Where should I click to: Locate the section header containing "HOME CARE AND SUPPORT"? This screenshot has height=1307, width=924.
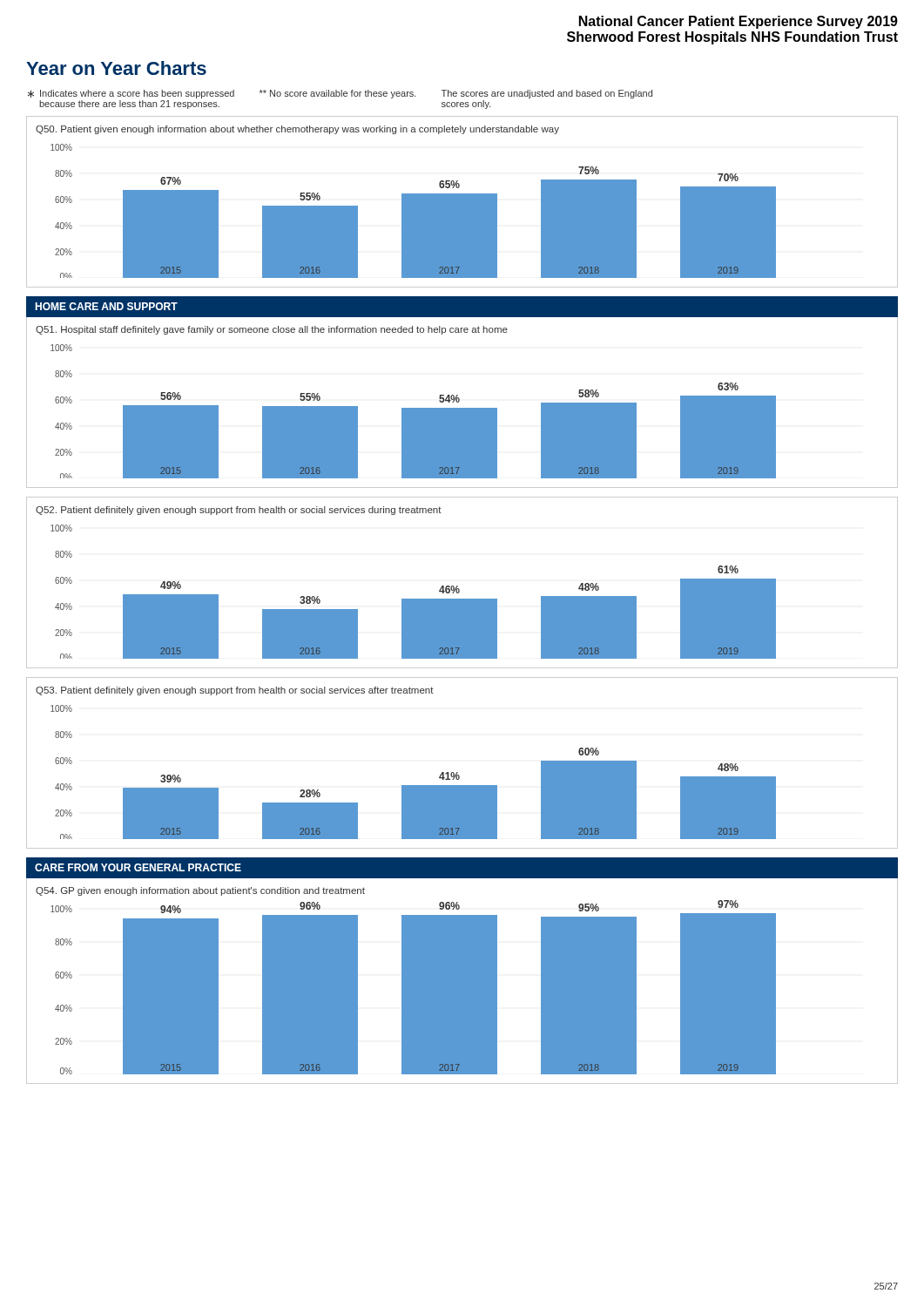pyautogui.click(x=106, y=307)
